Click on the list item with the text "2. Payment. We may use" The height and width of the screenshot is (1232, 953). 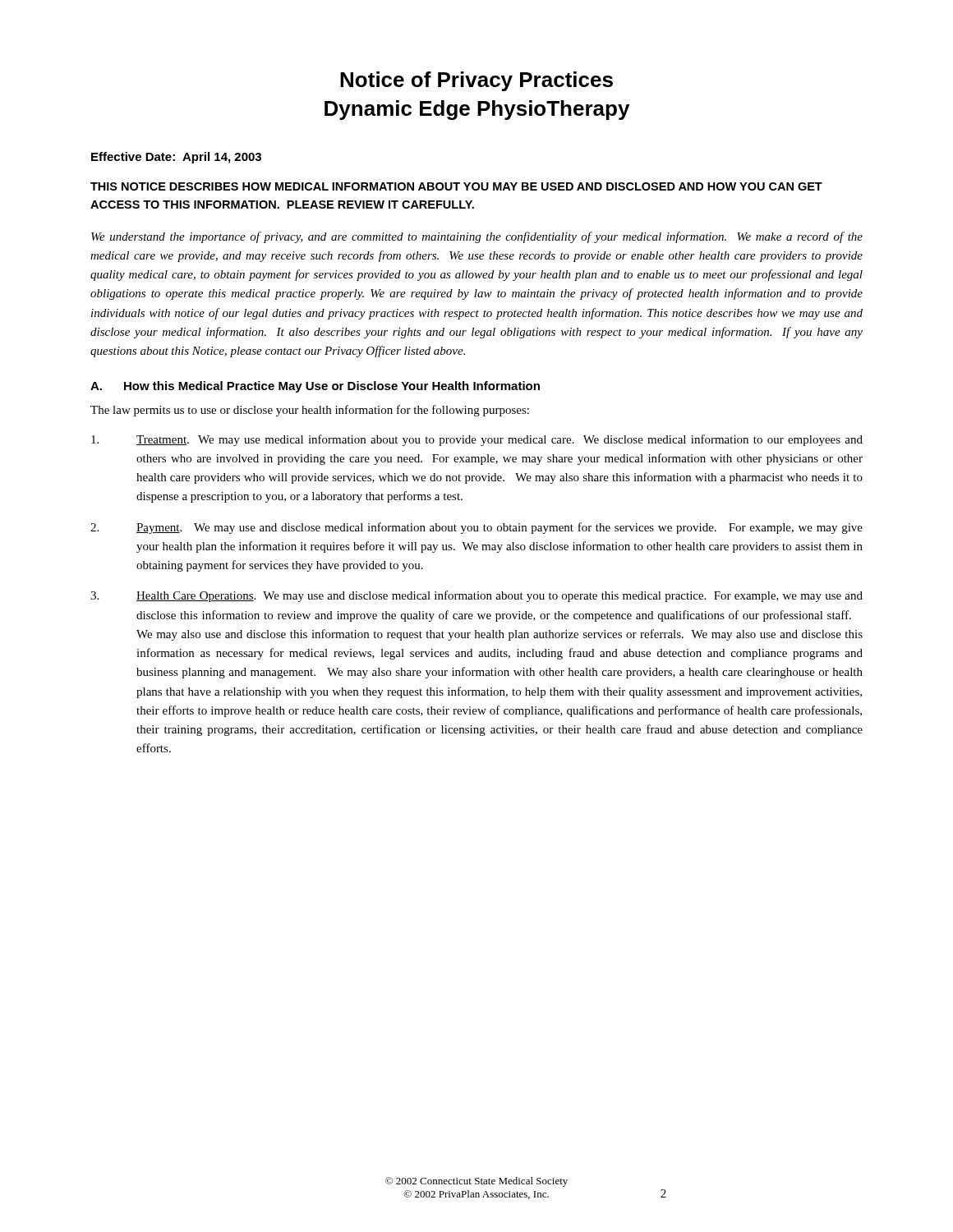click(x=476, y=547)
